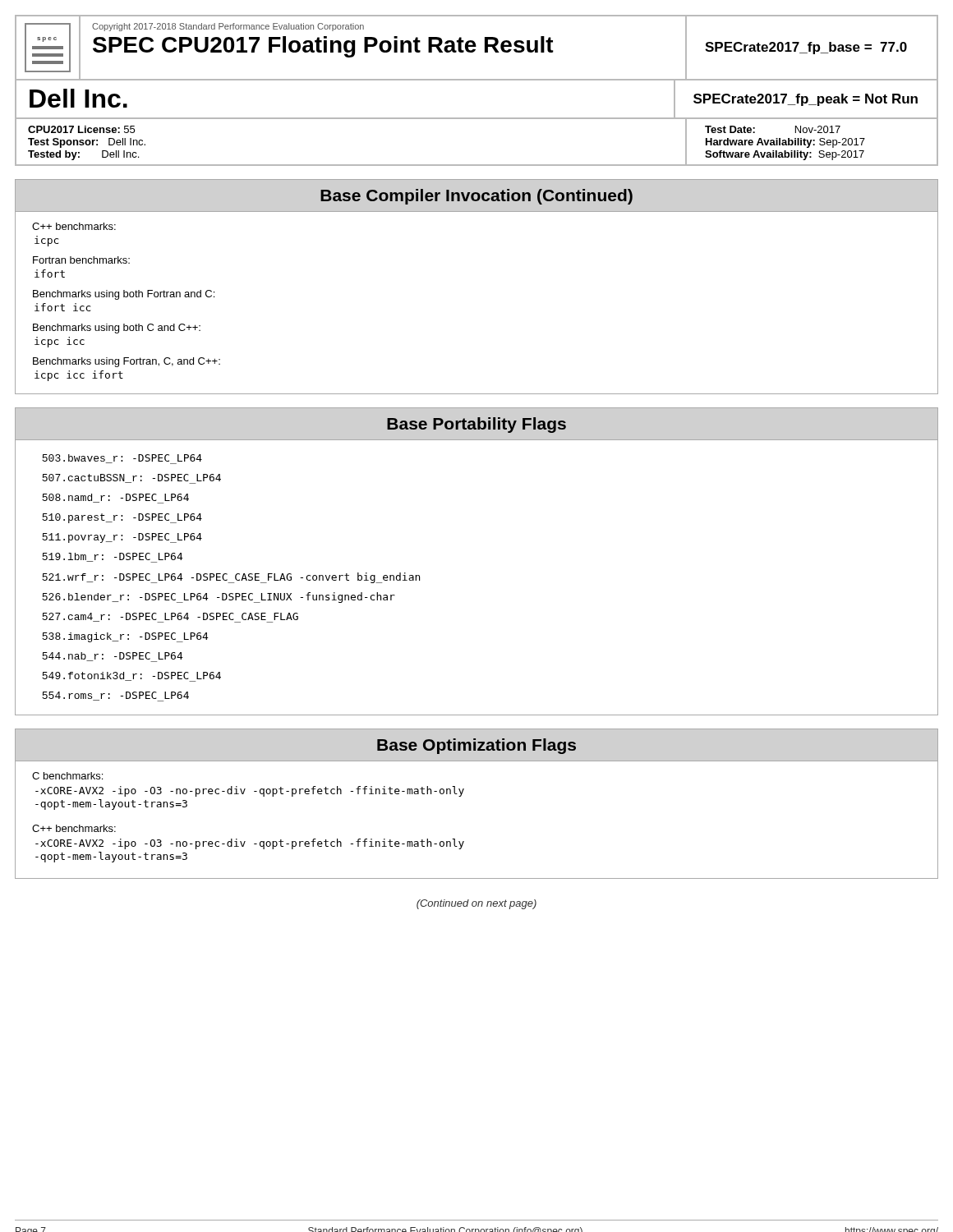The height and width of the screenshot is (1232, 953).
Task: Find the block starting "Fortran benchmarks: ifort"
Action: click(81, 260)
